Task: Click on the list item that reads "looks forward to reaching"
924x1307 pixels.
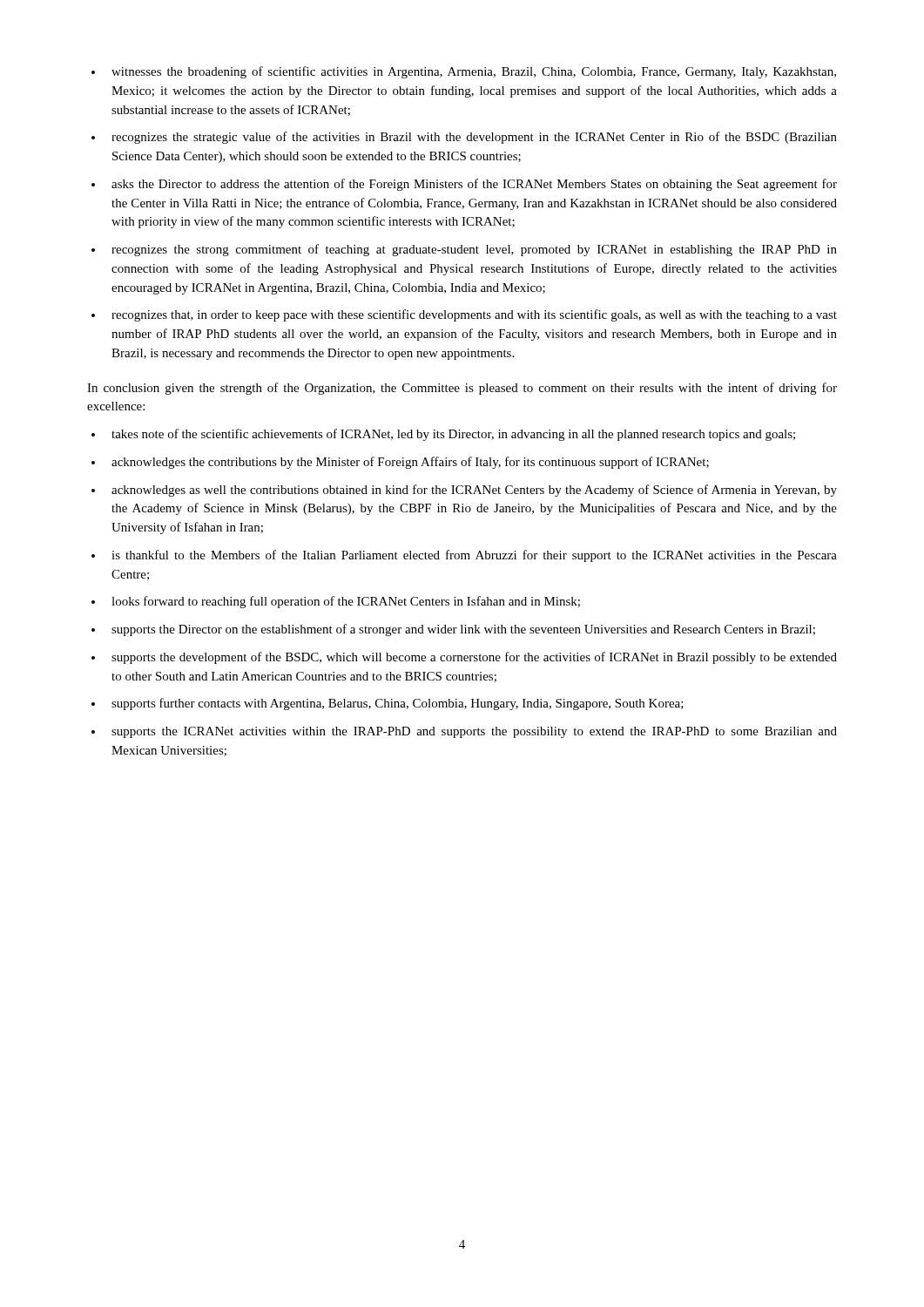Action: point(471,602)
